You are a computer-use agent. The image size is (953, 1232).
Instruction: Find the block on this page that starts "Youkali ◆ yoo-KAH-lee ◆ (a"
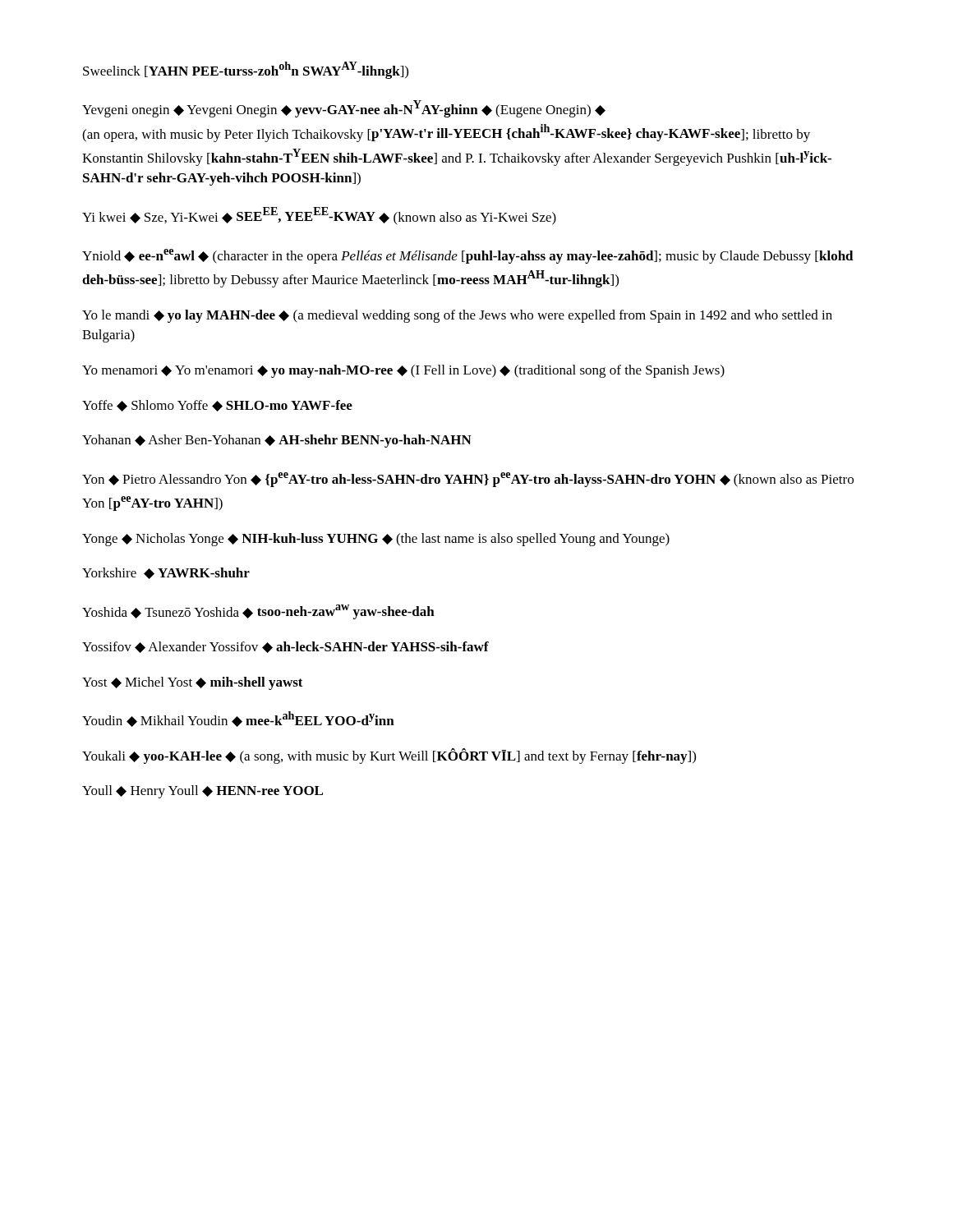[389, 756]
